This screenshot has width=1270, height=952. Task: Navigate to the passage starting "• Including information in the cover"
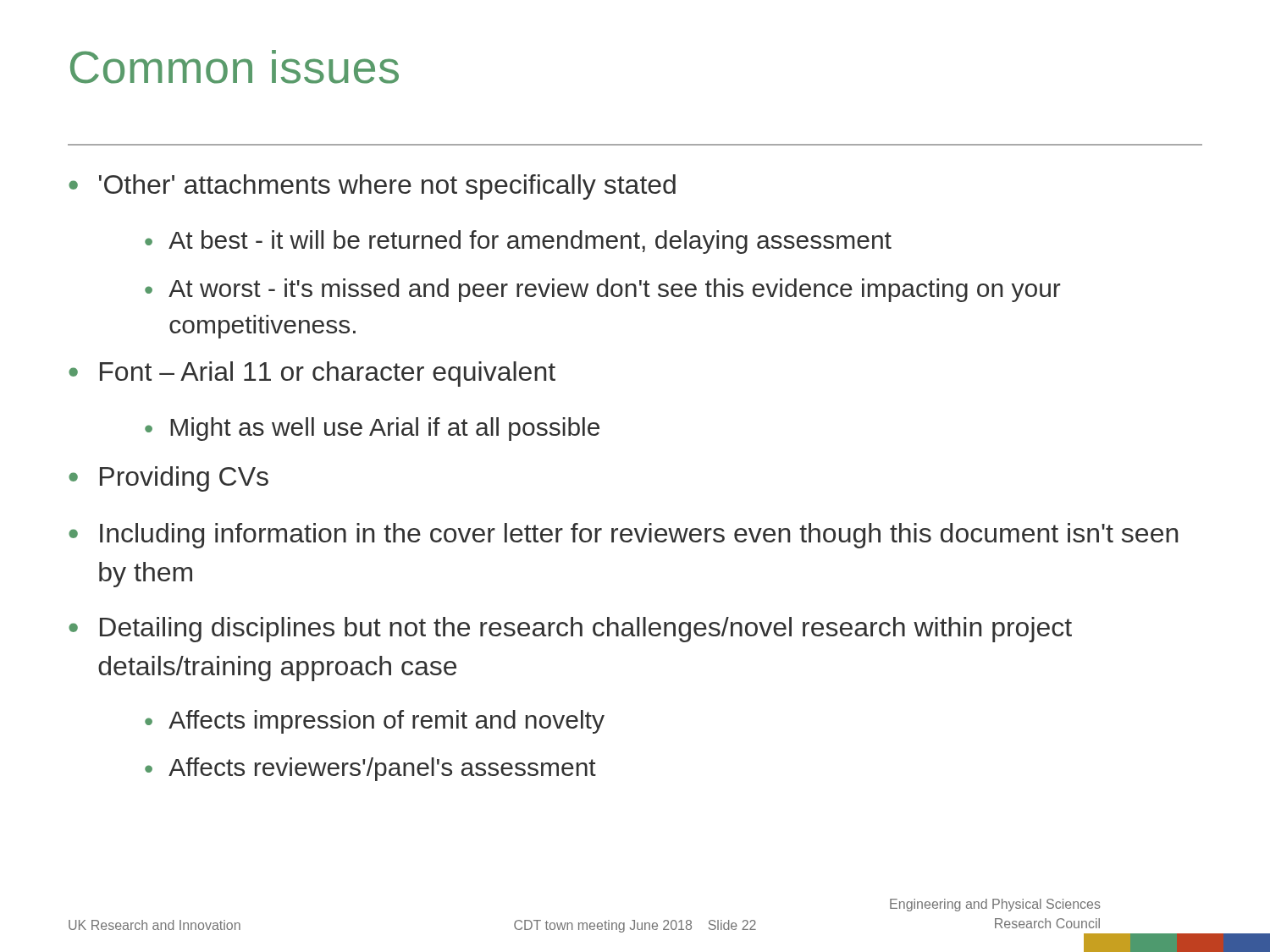click(x=635, y=553)
